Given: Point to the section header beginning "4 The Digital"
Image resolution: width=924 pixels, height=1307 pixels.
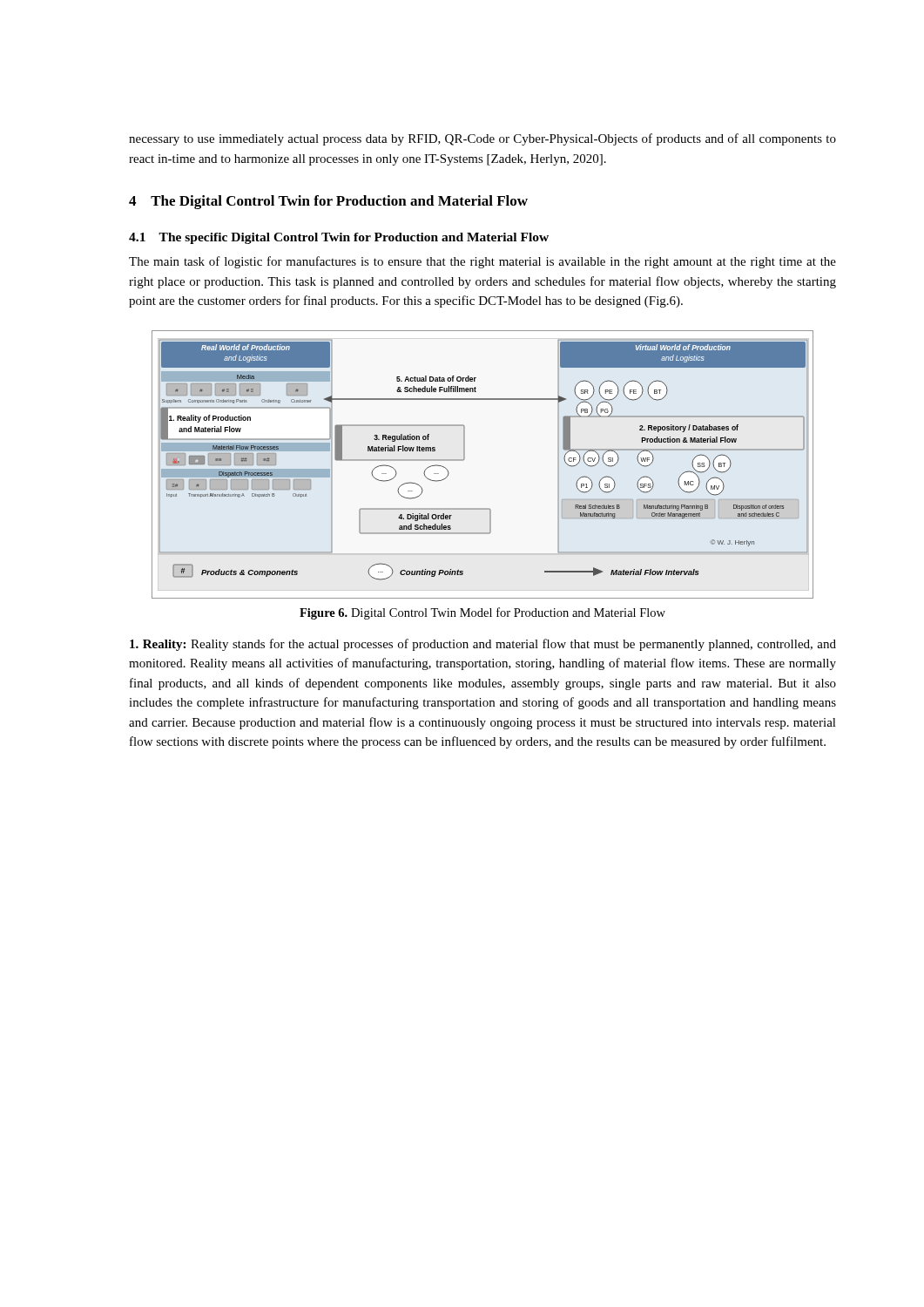Looking at the screenshot, I should 328,201.
